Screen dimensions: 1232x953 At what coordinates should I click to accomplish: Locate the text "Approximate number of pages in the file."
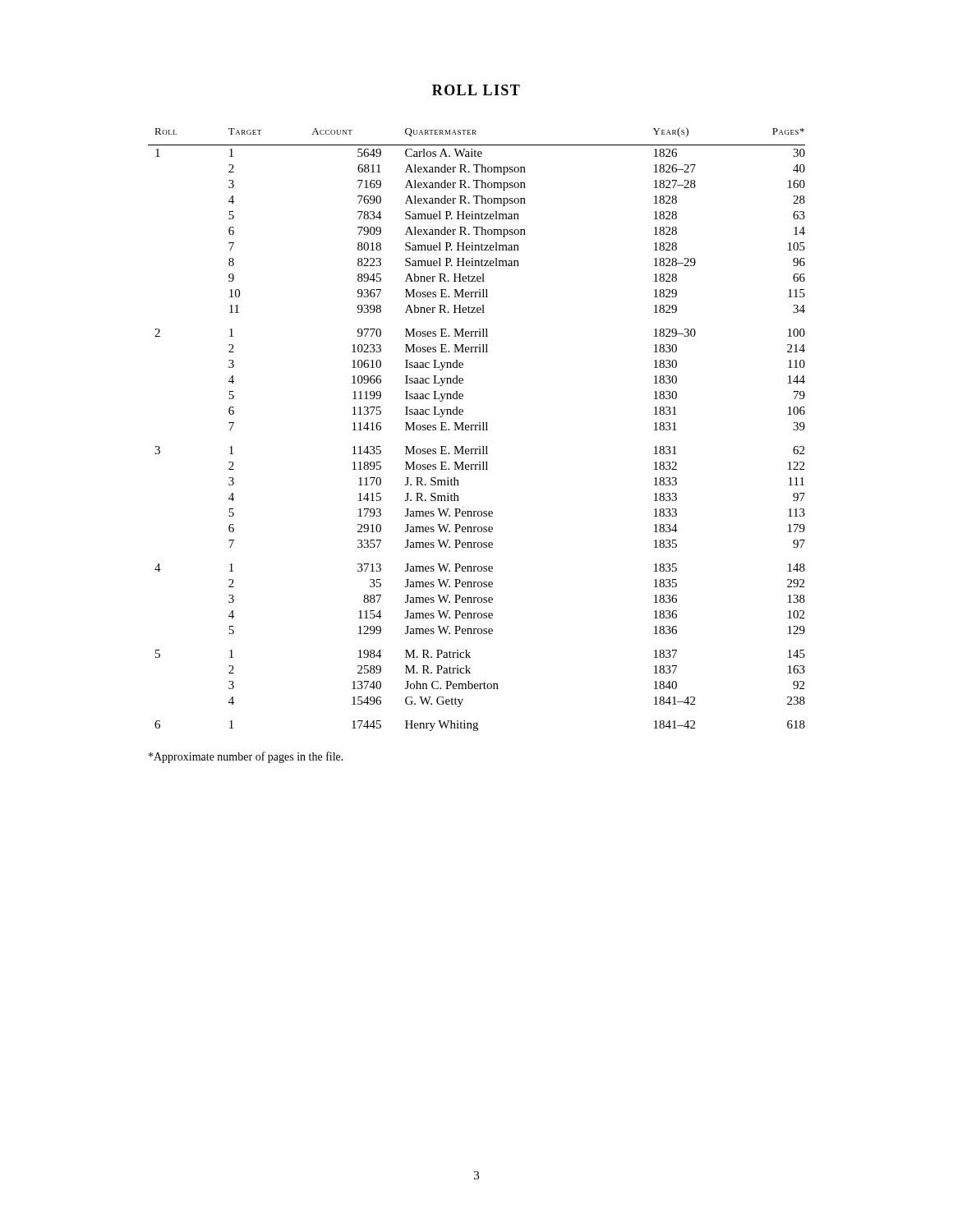coord(246,757)
